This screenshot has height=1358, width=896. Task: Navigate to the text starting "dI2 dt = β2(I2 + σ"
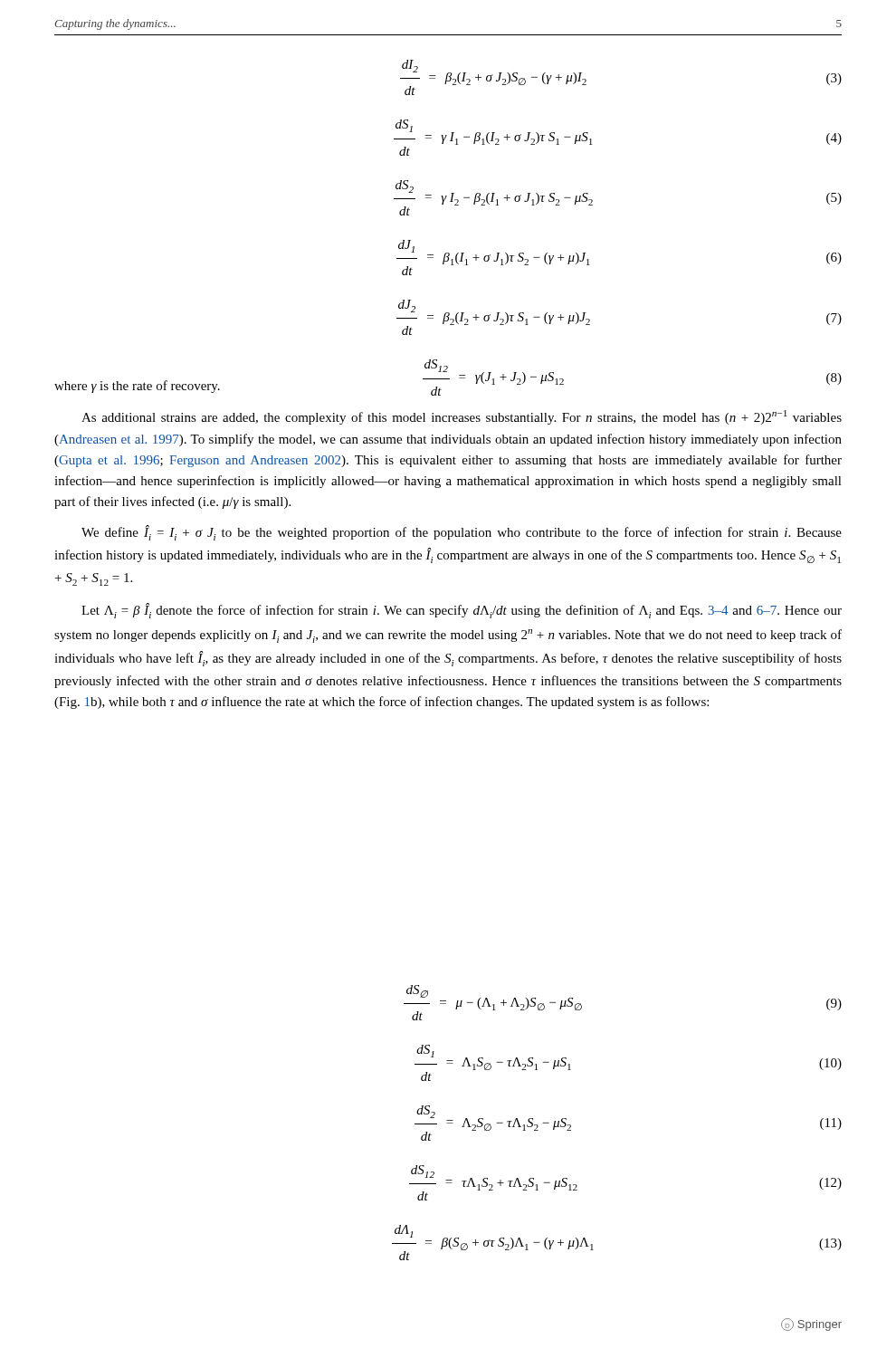tap(511, 78)
